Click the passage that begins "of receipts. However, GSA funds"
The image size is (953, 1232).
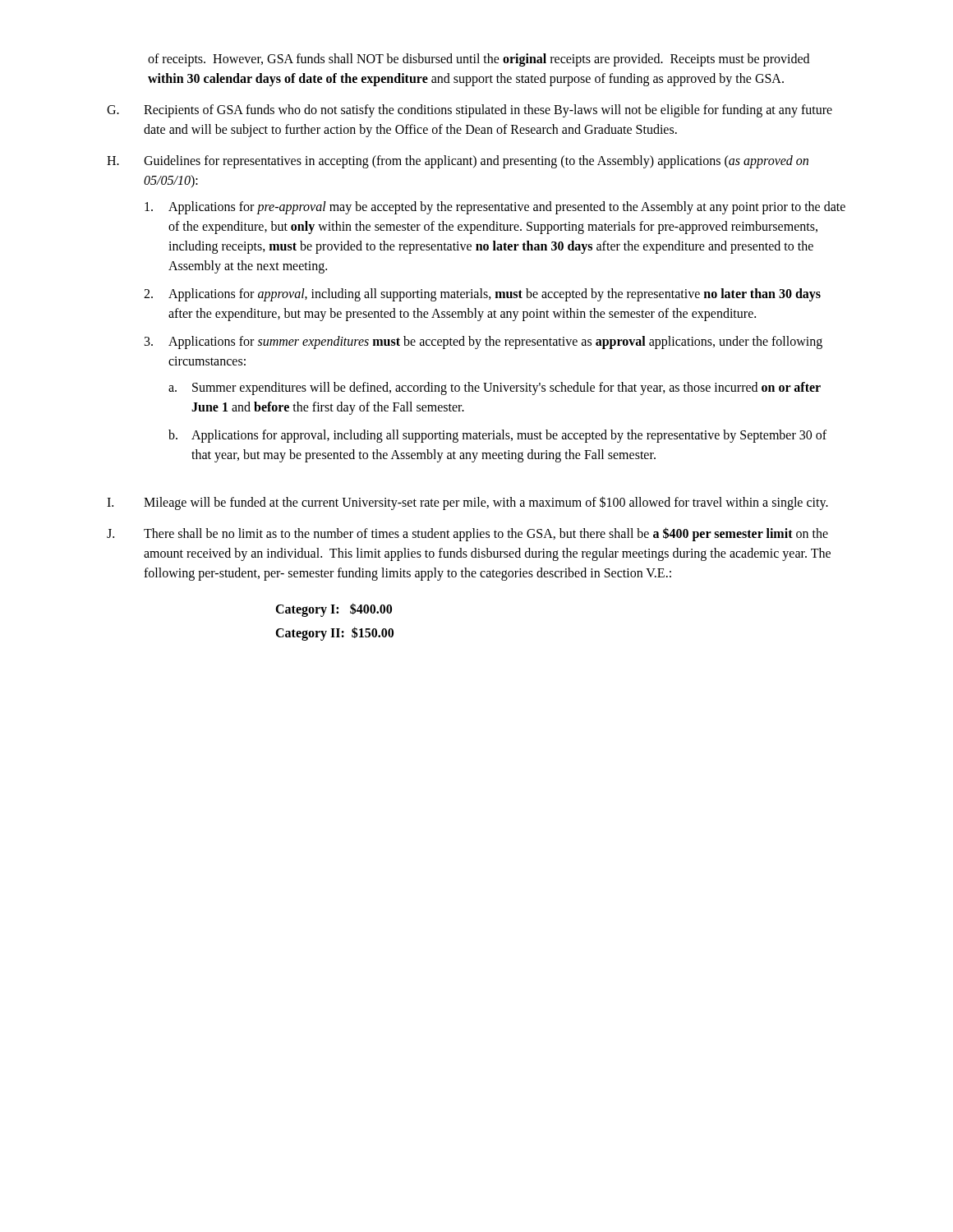point(479,69)
